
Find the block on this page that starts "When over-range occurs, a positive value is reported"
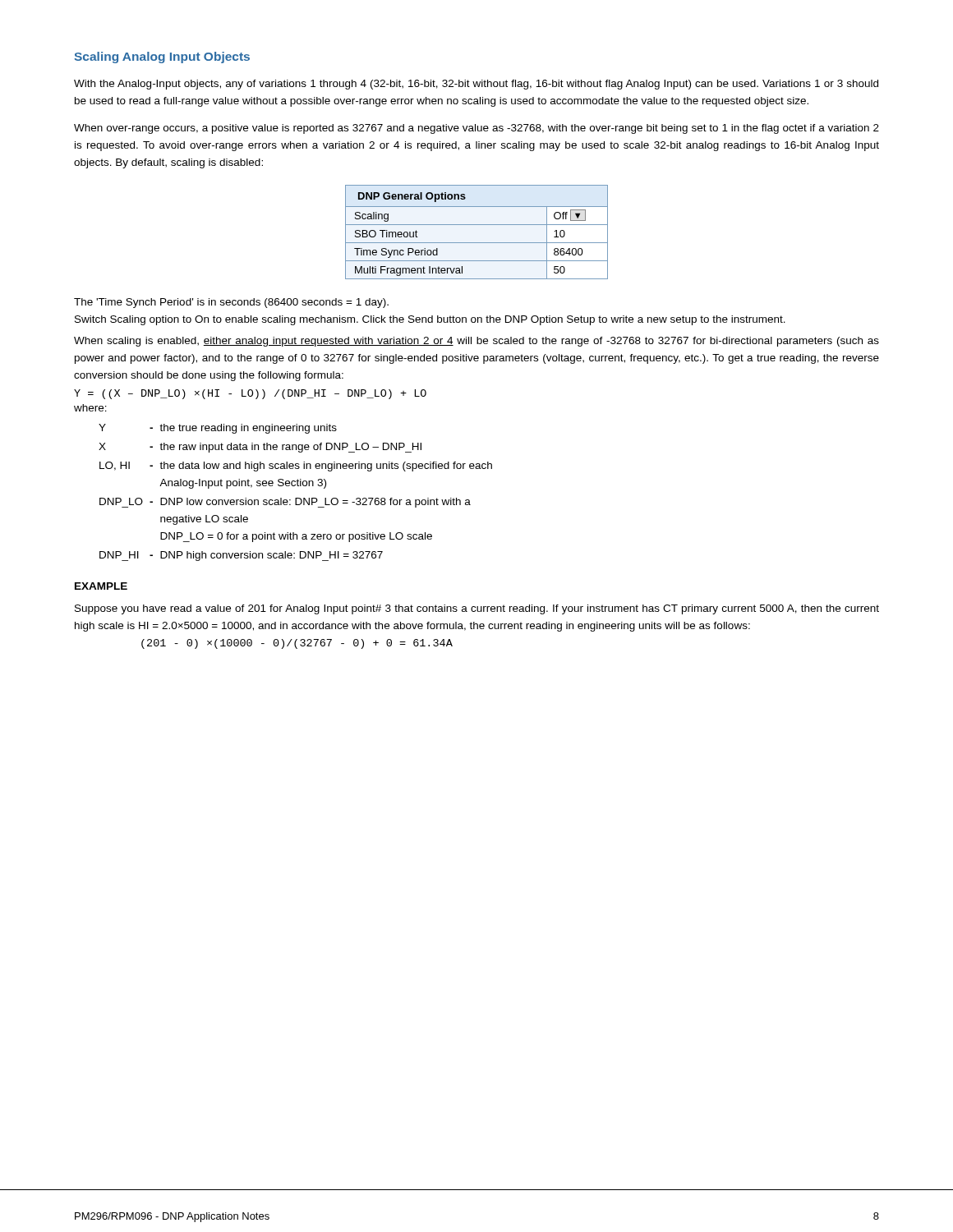pyautogui.click(x=476, y=145)
